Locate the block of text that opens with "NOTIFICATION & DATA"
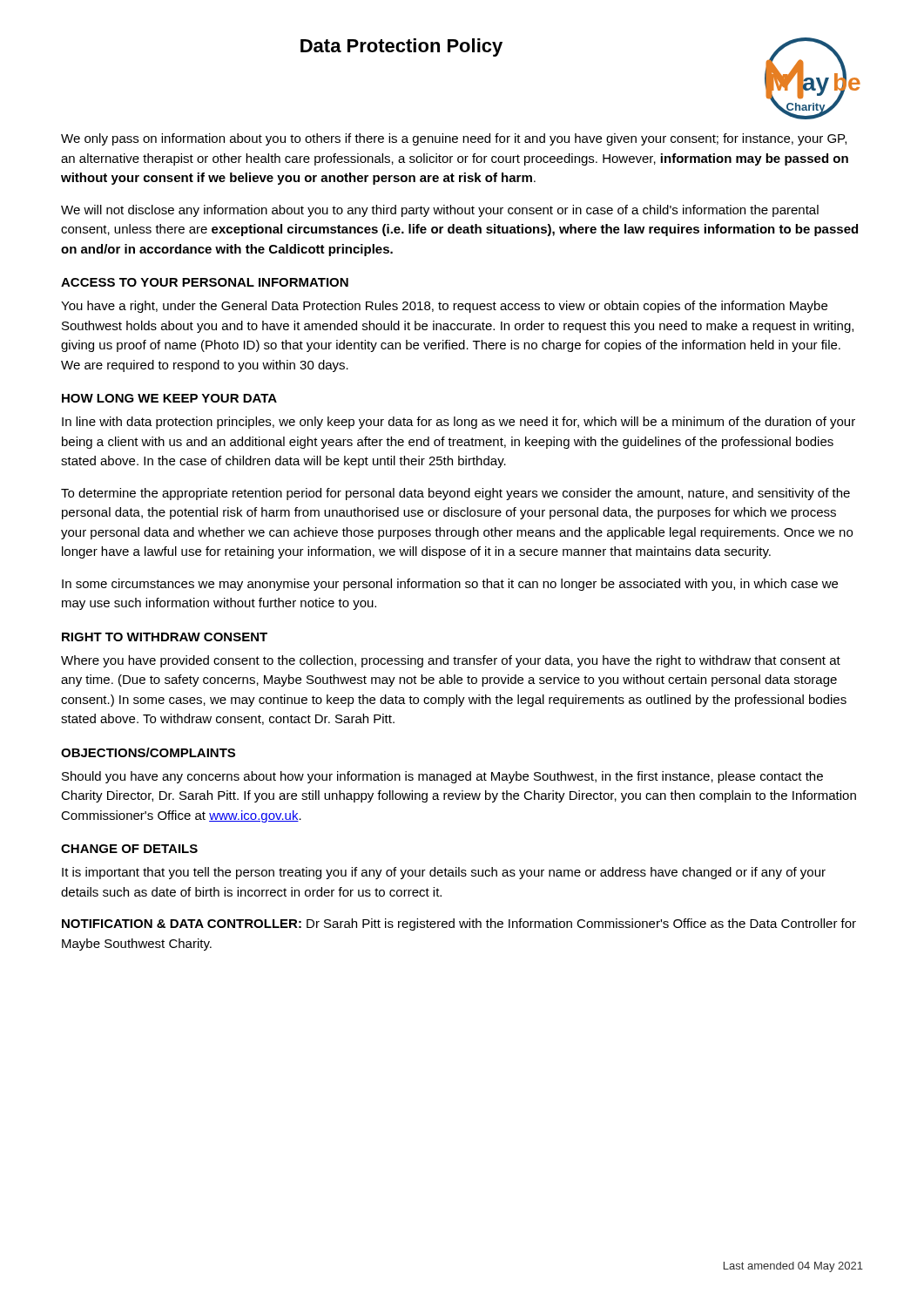Screen dimensions: 1307x924 point(459,933)
